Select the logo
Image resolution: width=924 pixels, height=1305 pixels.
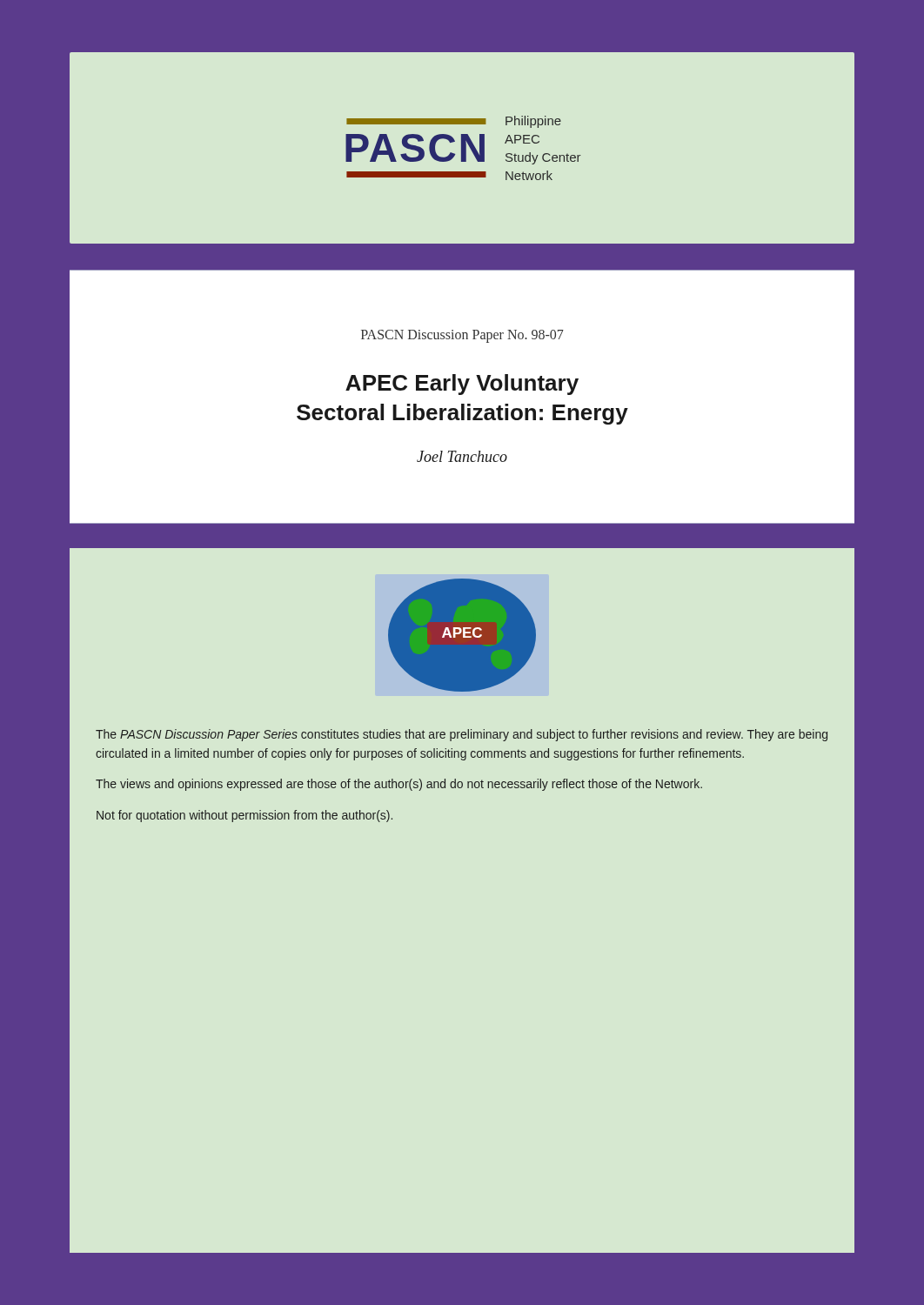(x=416, y=148)
